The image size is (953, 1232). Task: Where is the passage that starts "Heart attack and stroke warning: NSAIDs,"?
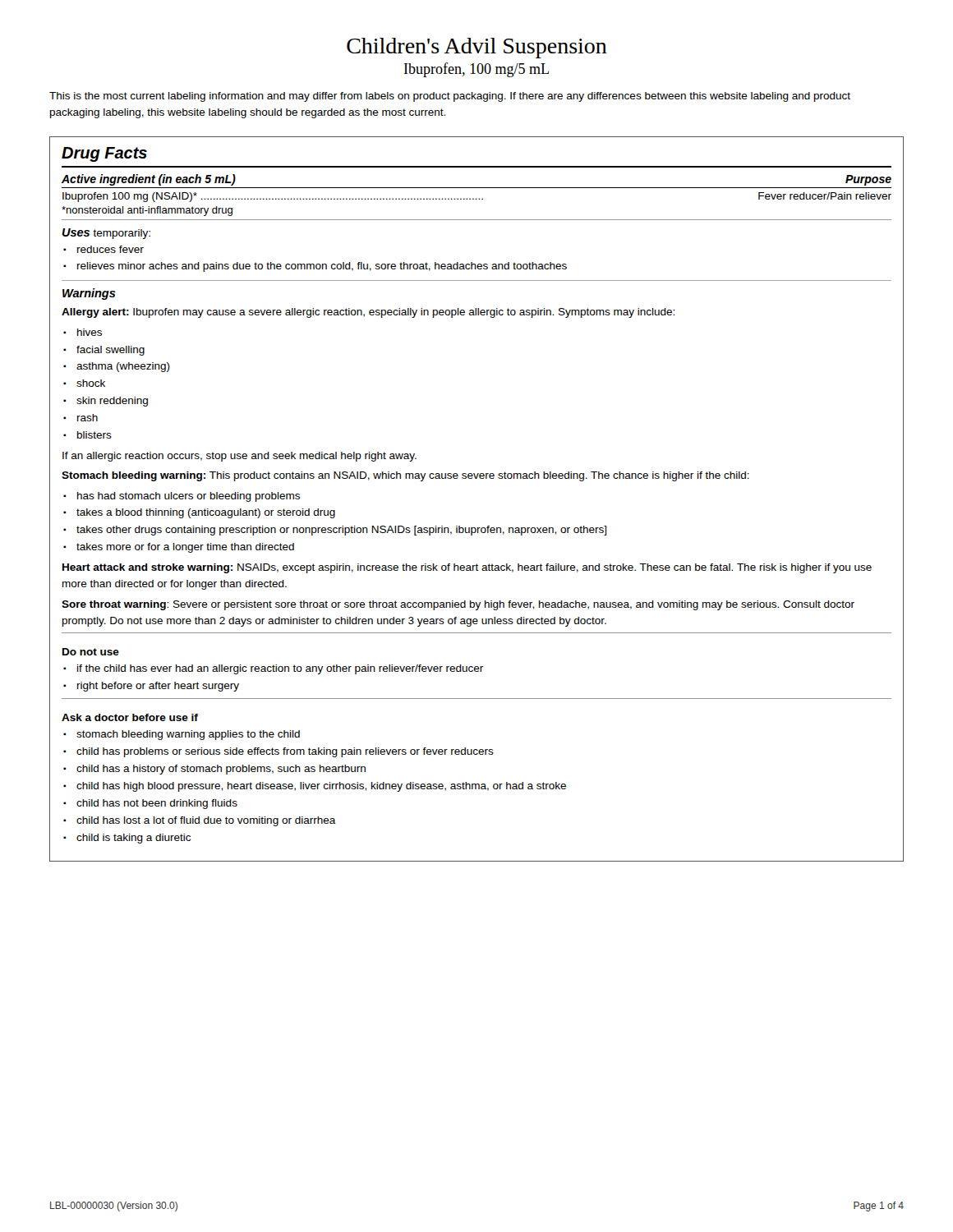(467, 576)
